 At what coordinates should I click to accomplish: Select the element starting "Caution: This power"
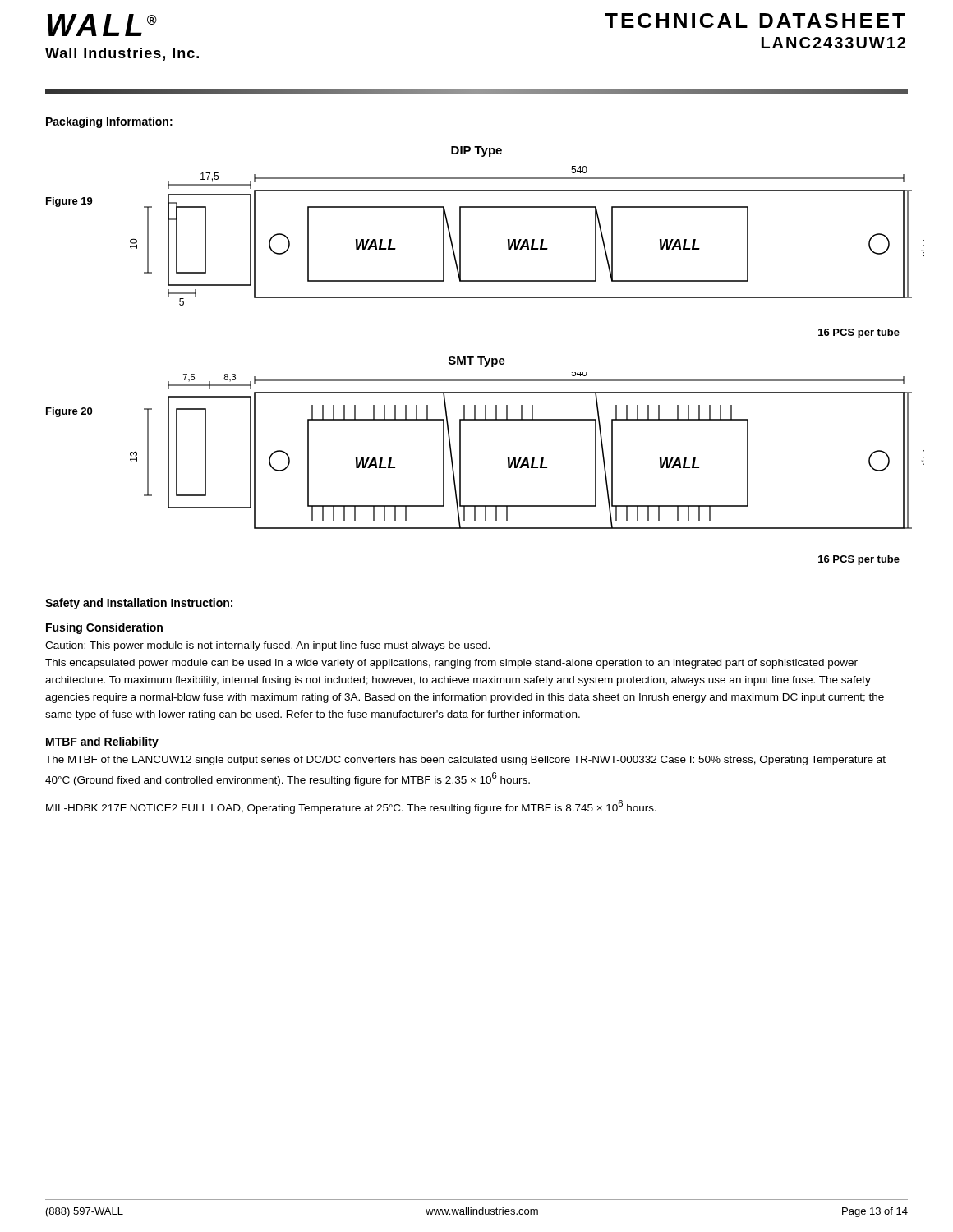click(x=465, y=680)
